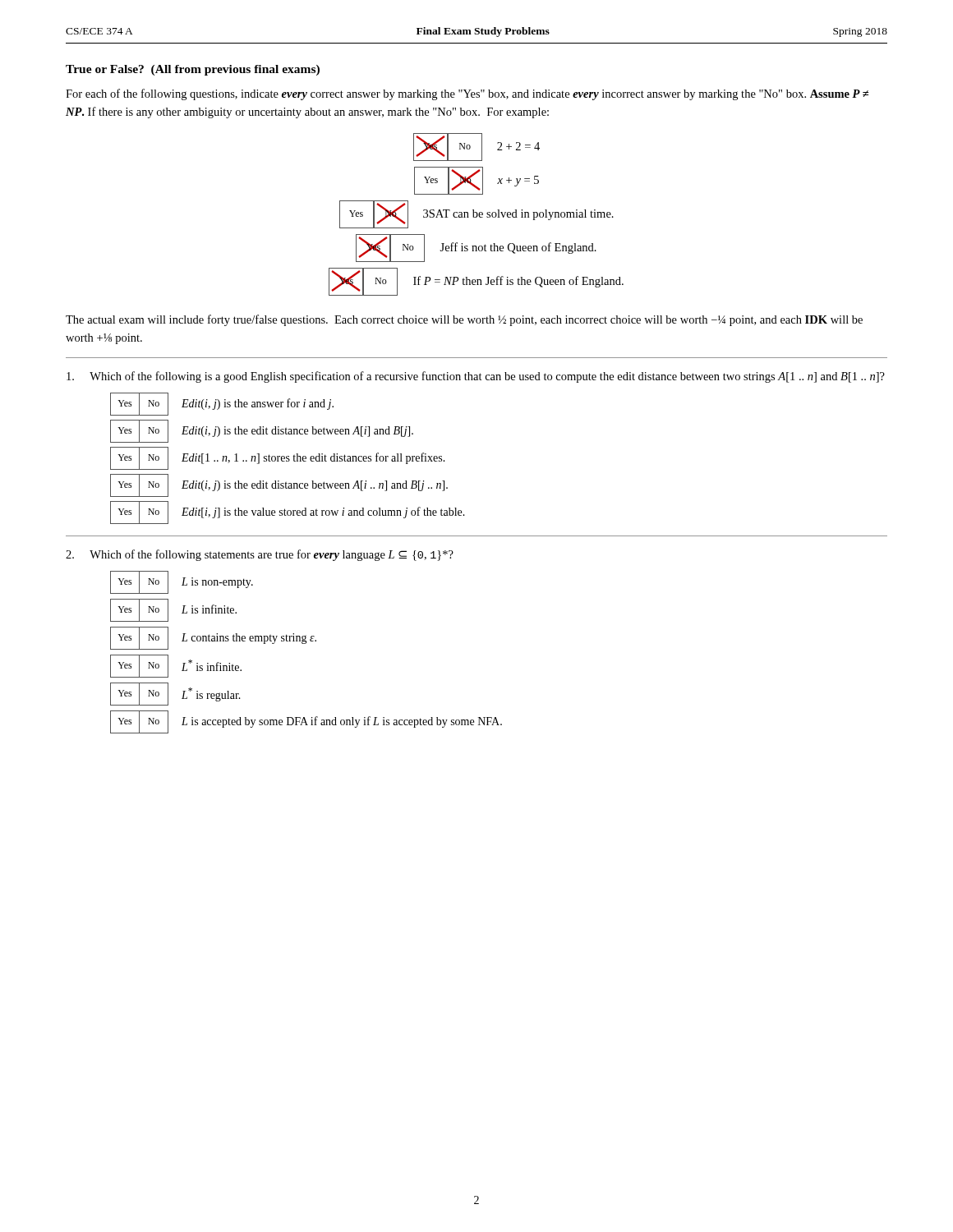Click the passage that begins "Yes No L contains the empty string"

click(x=214, y=638)
